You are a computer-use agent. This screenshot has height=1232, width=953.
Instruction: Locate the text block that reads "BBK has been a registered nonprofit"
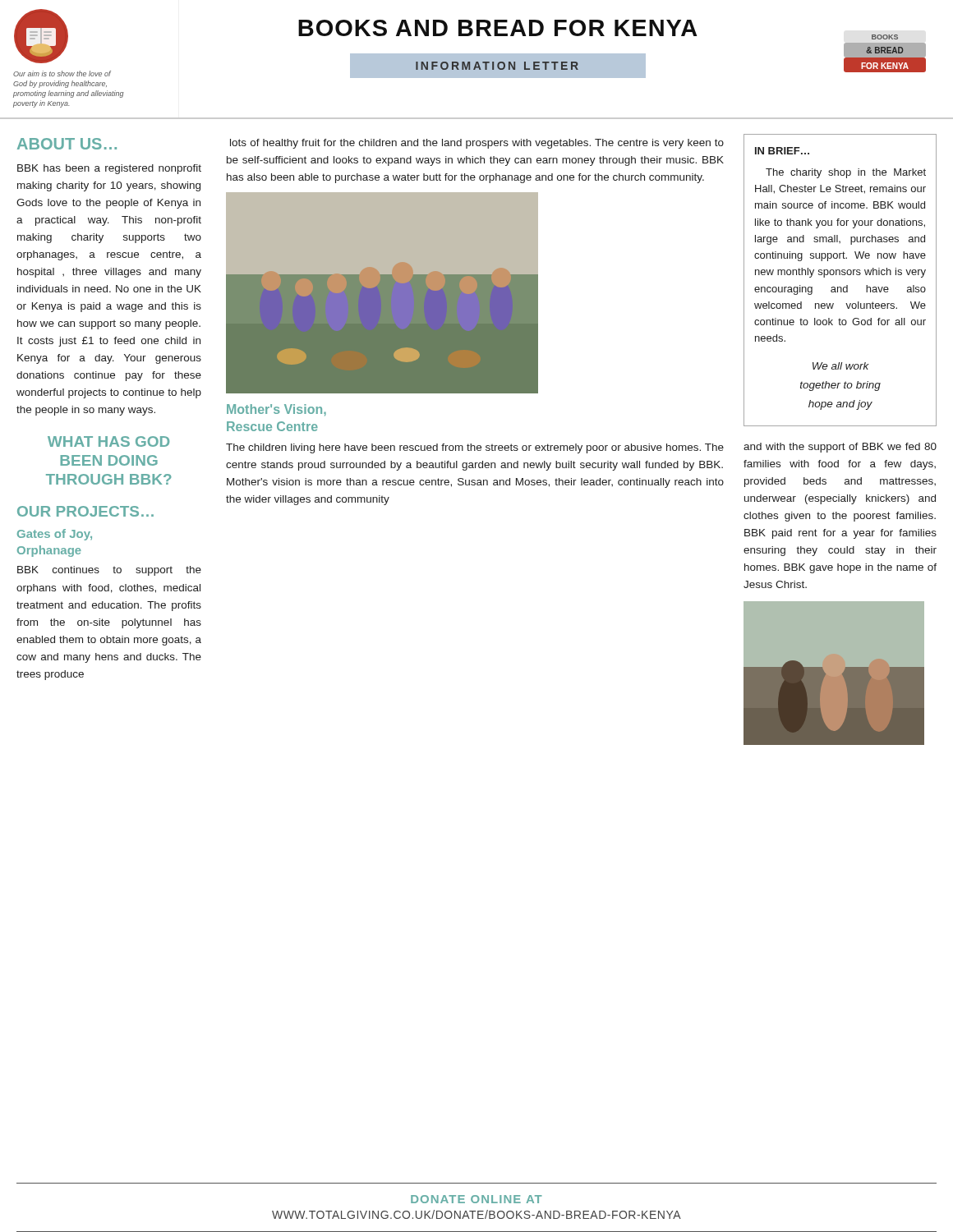point(109,289)
